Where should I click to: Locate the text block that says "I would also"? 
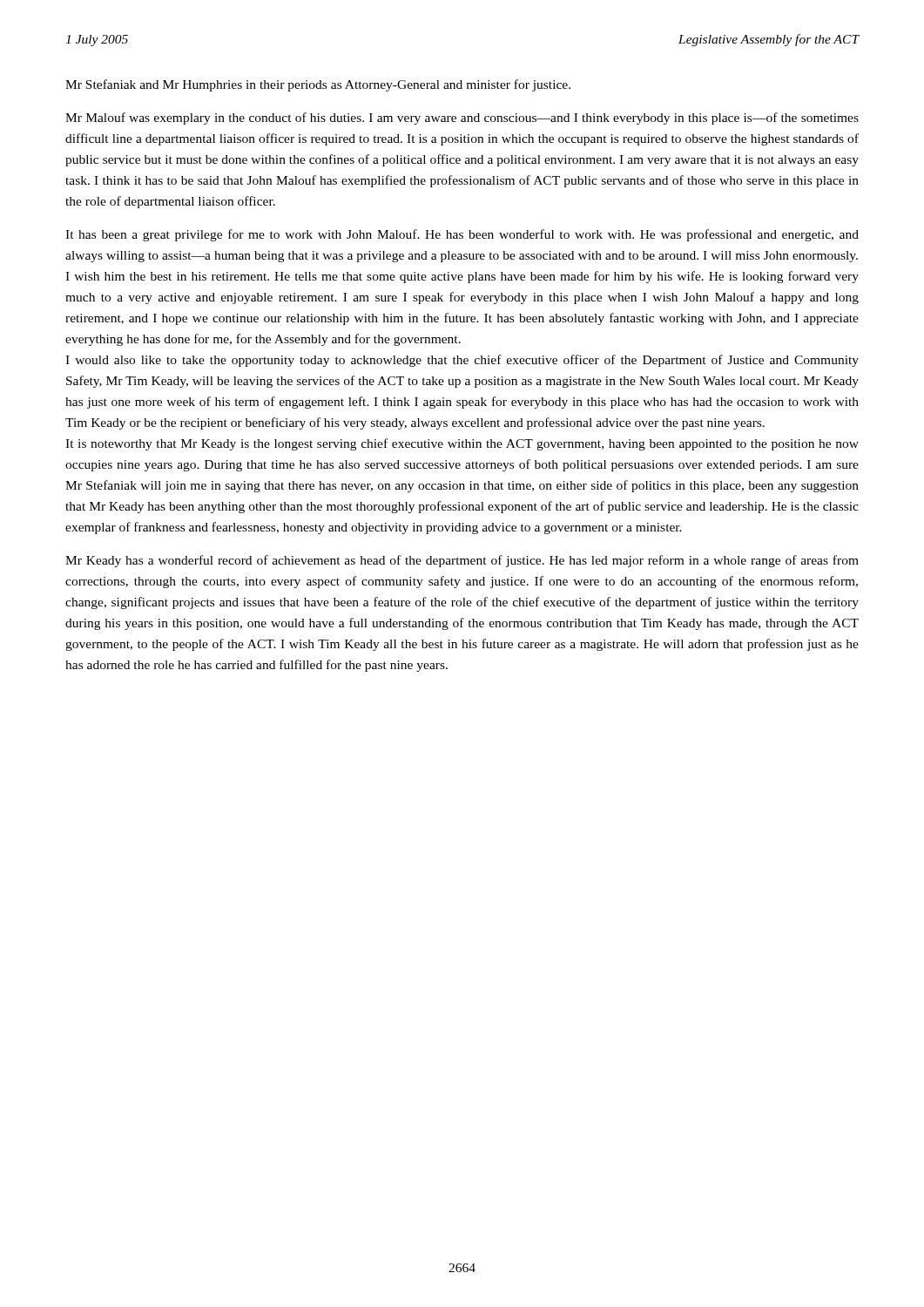click(462, 391)
